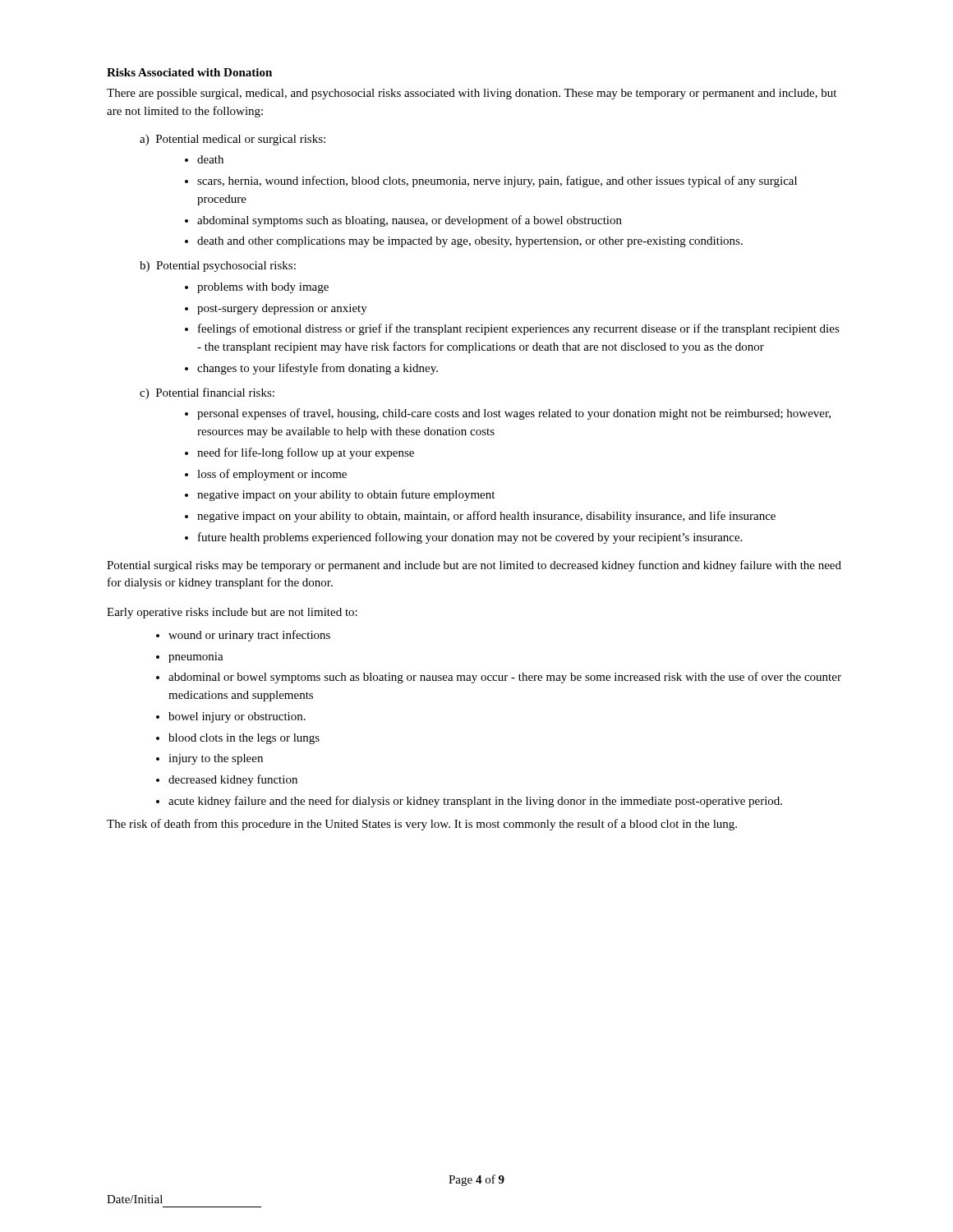Image resolution: width=953 pixels, height=1232 pixels.
Task: Click on the list item with the text "need for life-long follow"
Action: coord(306,452)
